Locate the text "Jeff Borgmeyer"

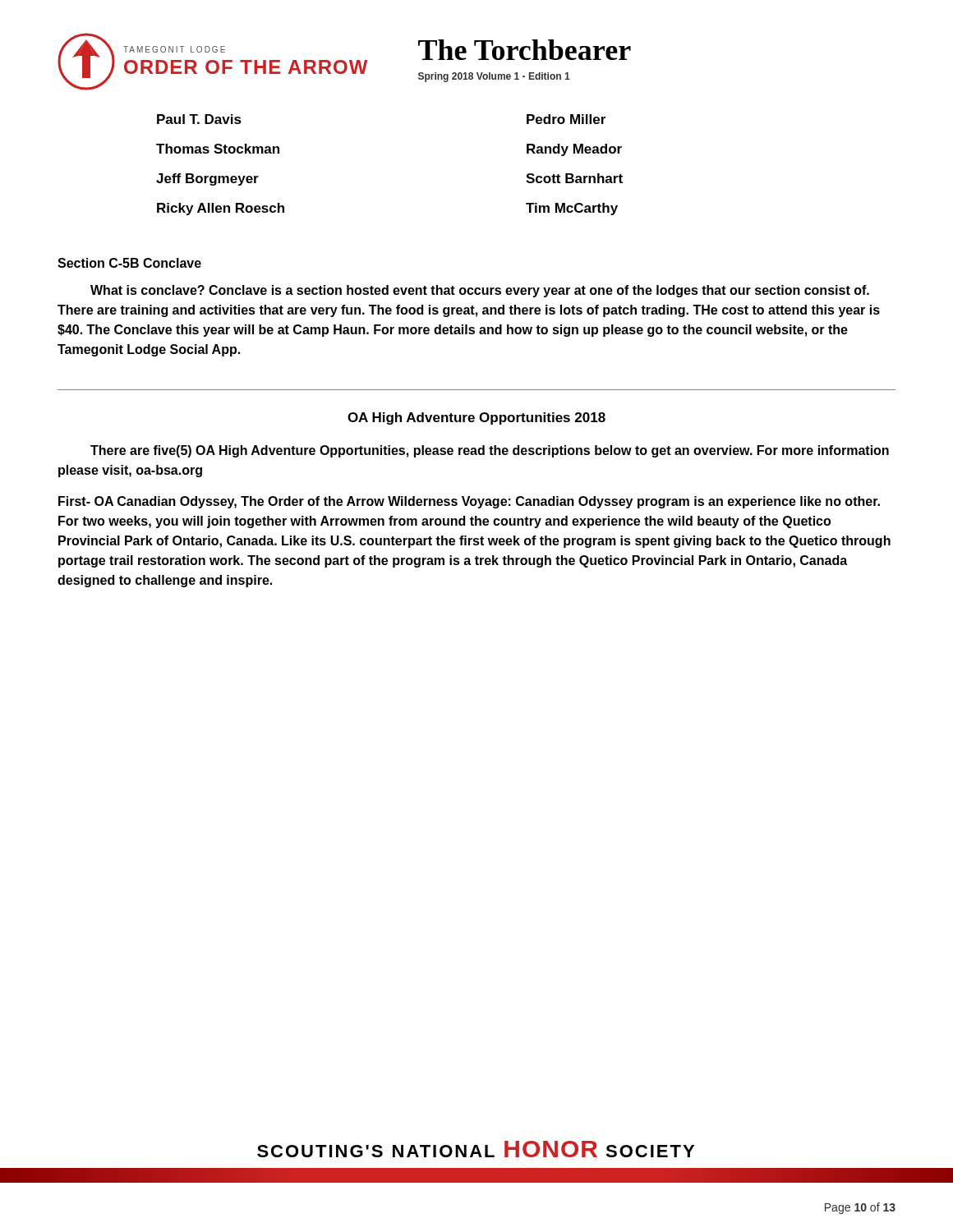point(207,179)
